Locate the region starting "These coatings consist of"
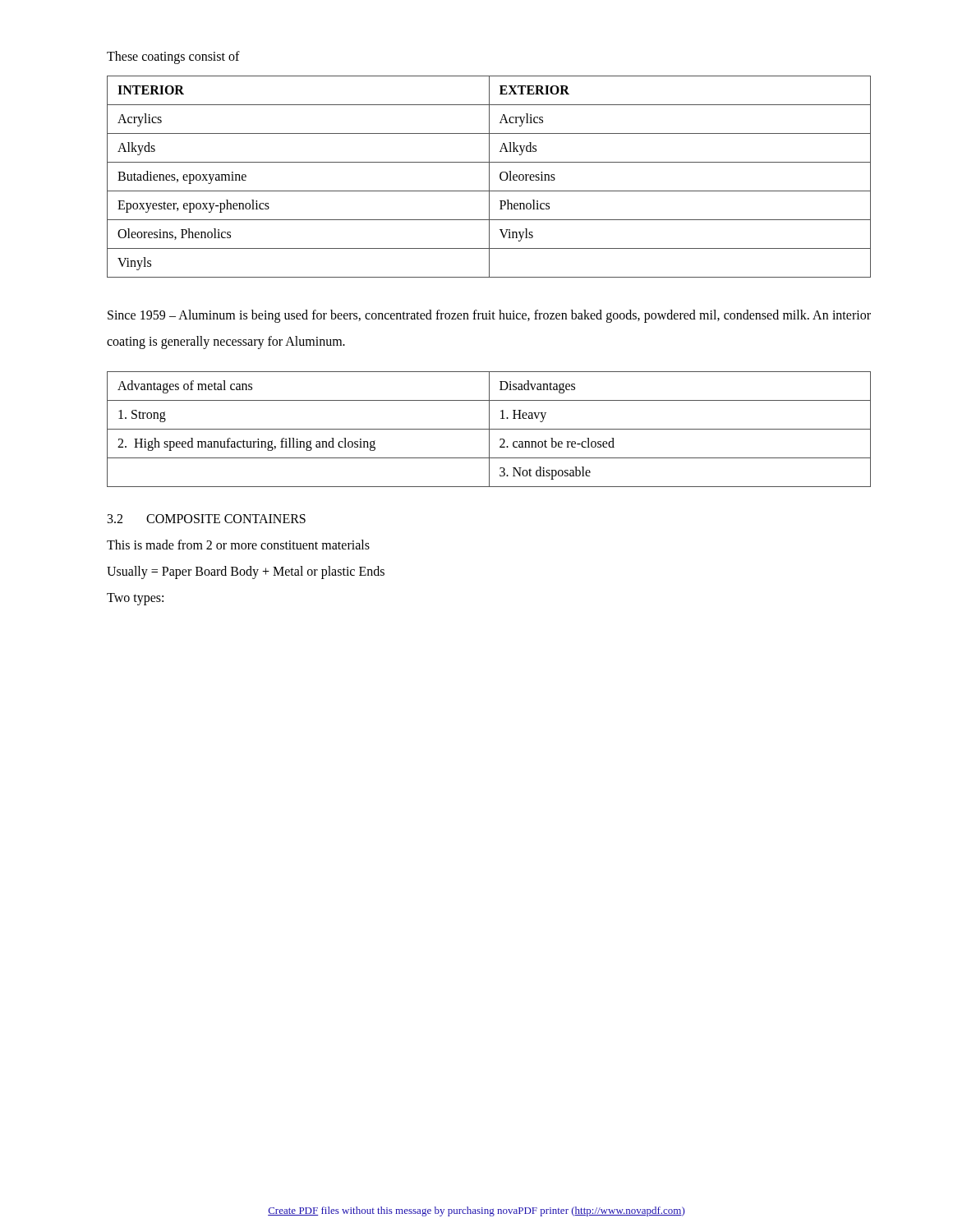 pyautogui.click(x=173, y=56)
